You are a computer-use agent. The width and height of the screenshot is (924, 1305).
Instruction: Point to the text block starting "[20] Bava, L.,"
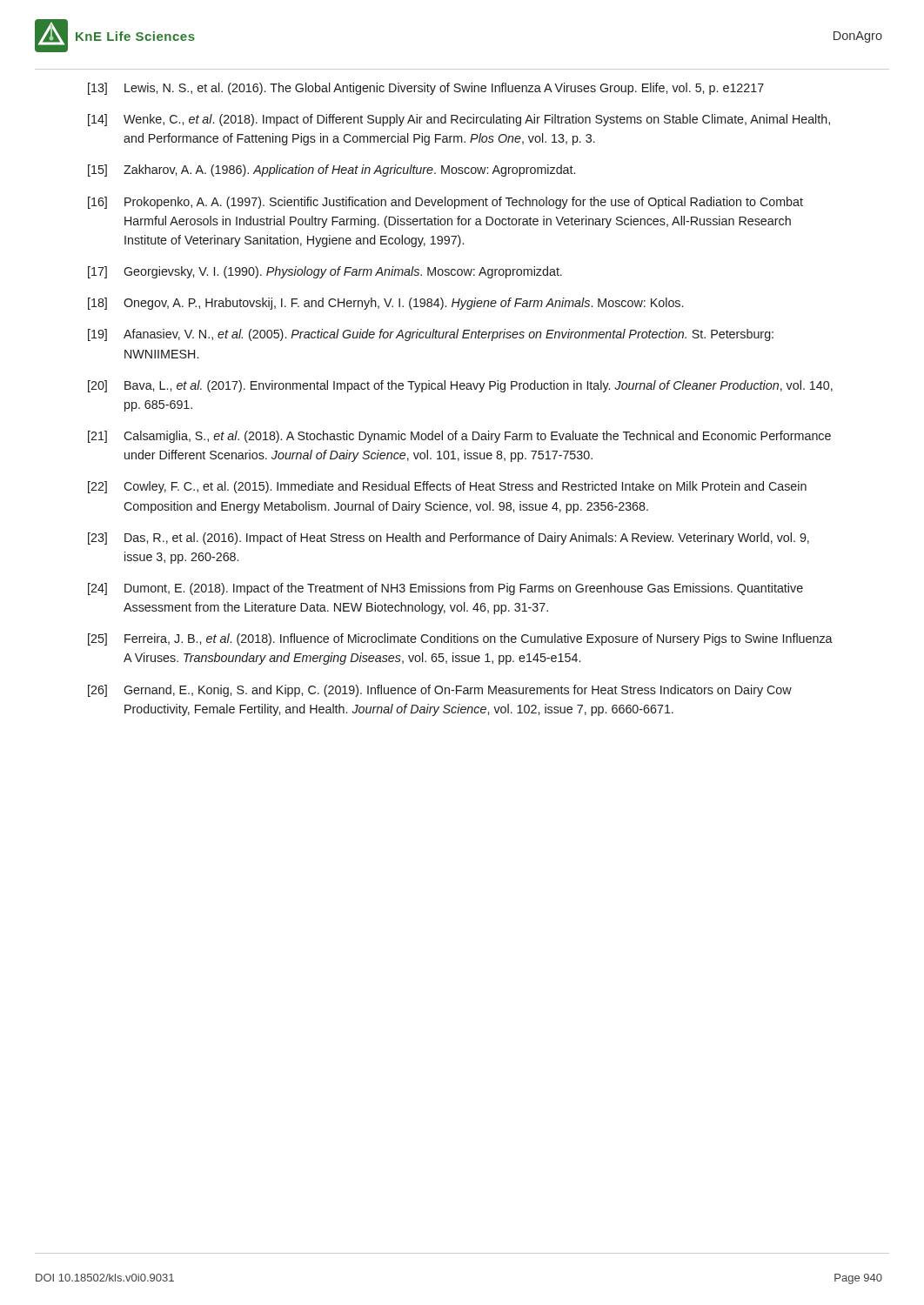462,395
